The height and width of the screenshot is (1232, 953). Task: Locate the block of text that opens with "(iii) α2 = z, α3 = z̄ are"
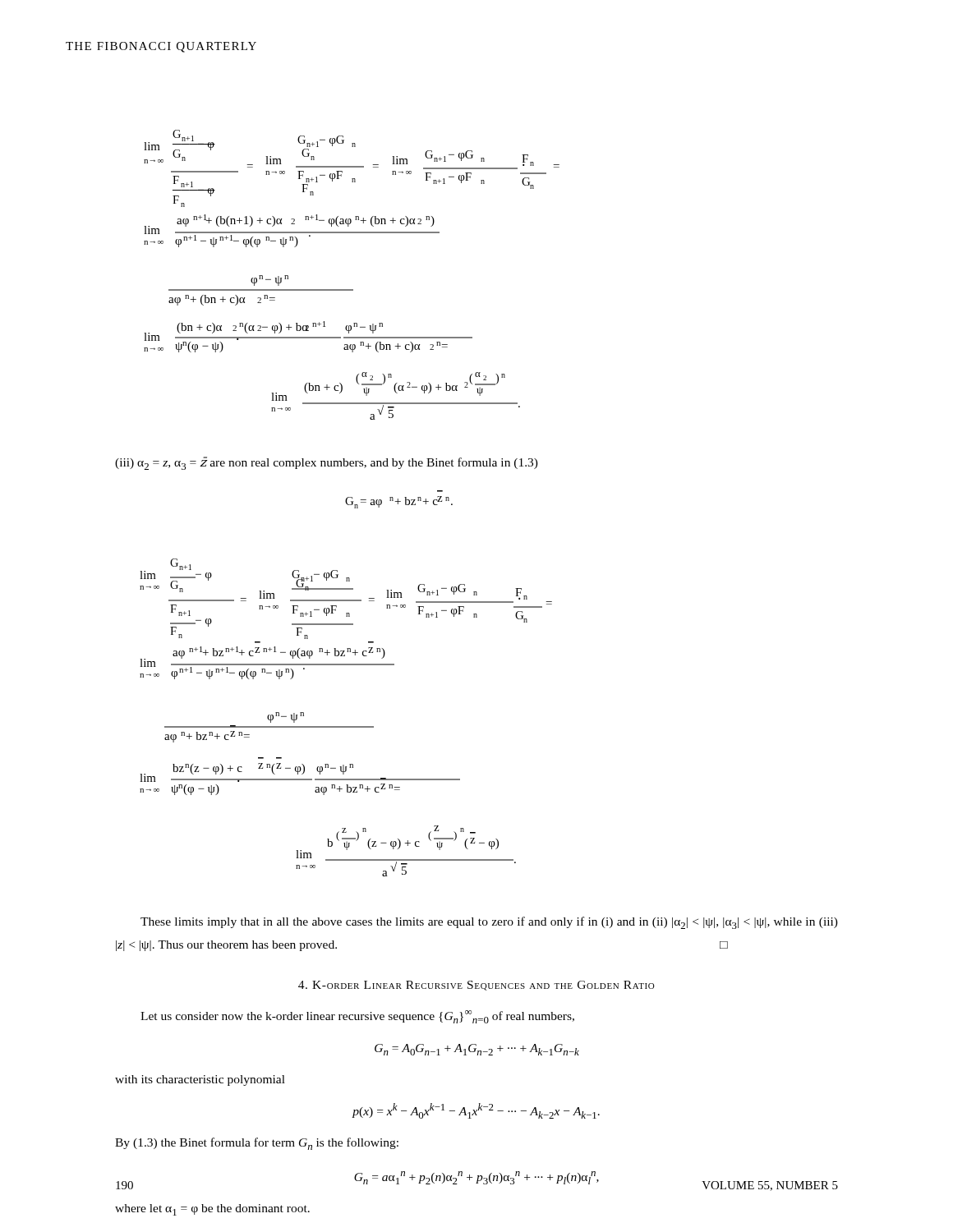pos(327,464)
